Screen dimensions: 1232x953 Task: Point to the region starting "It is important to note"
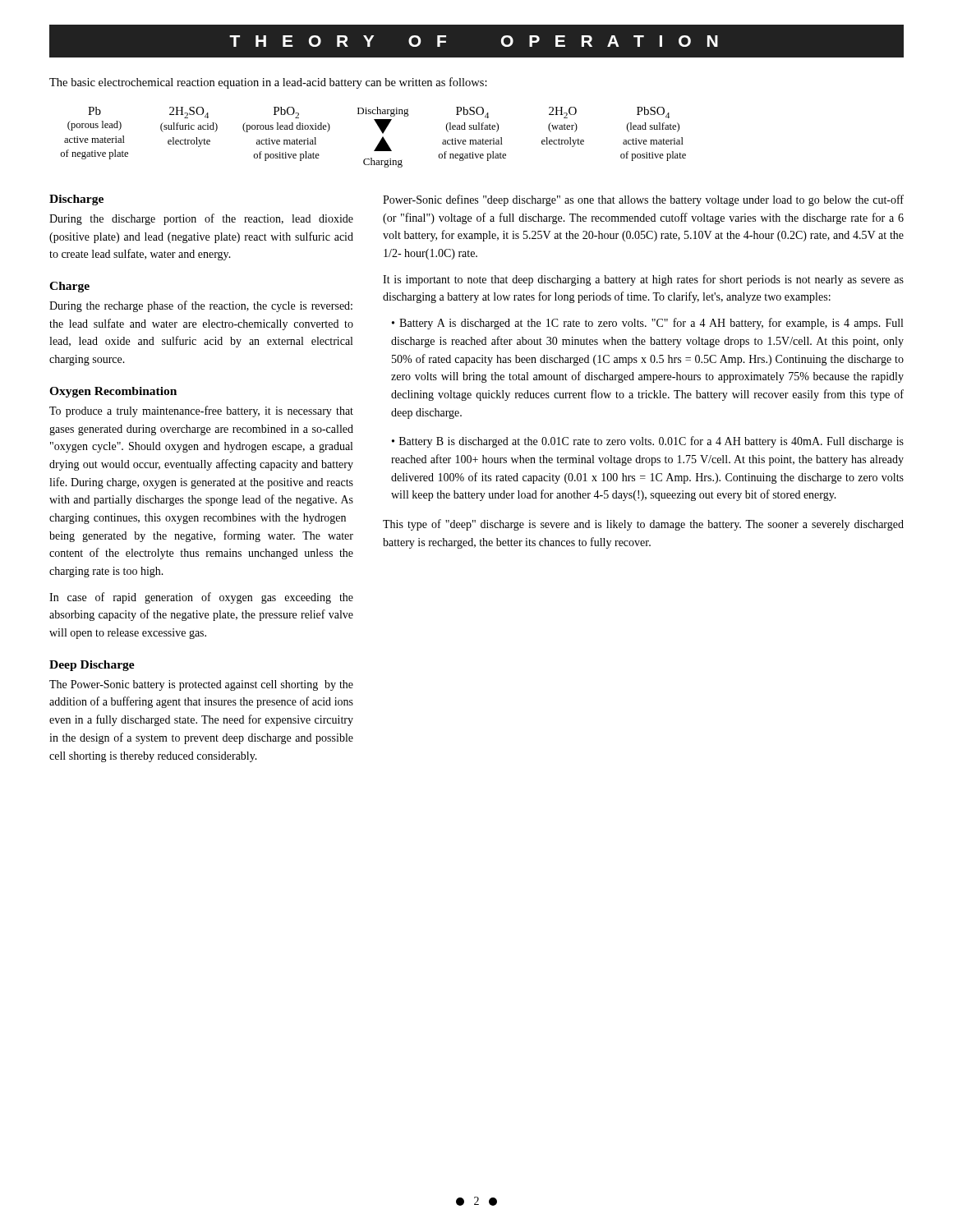643,288
